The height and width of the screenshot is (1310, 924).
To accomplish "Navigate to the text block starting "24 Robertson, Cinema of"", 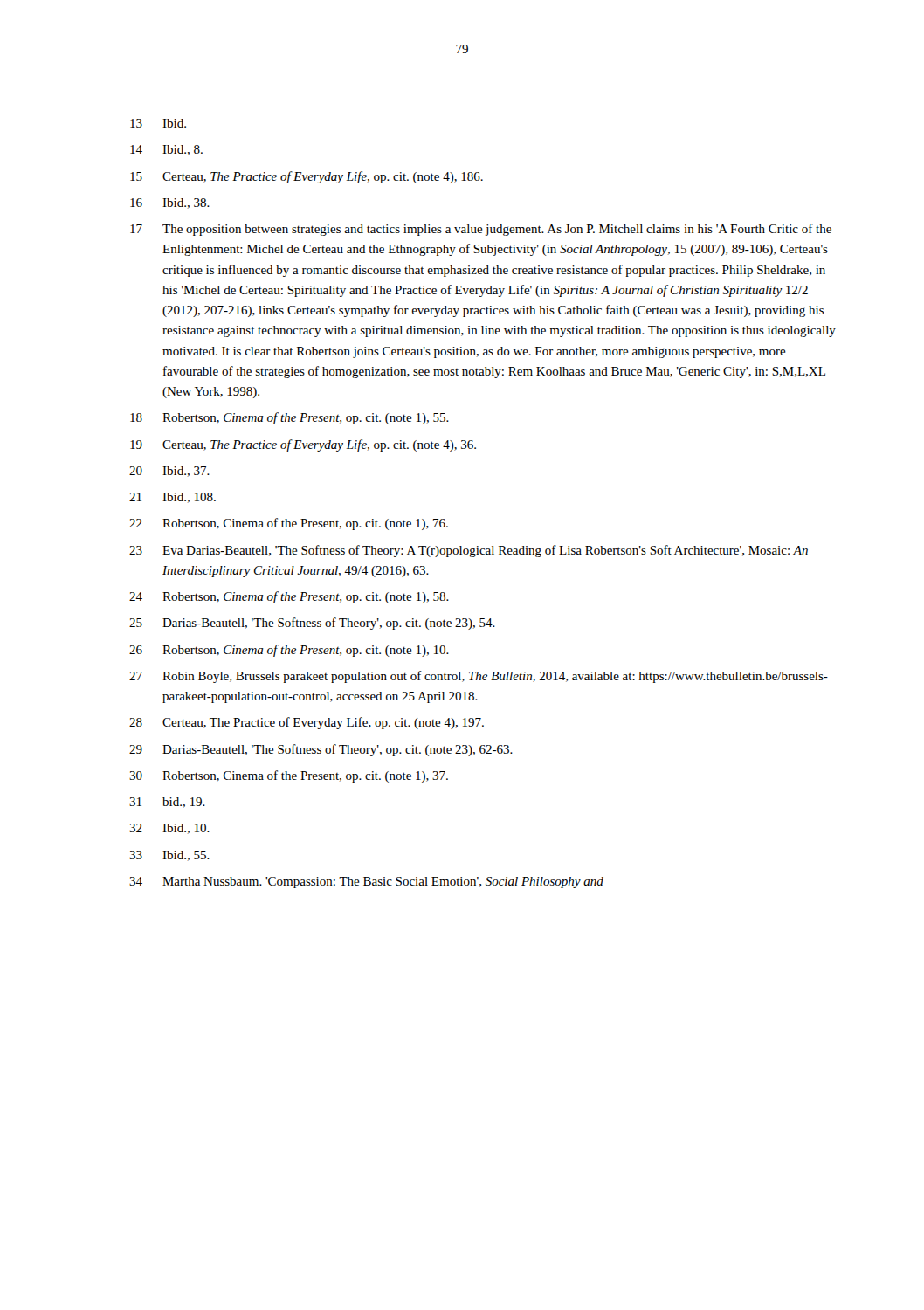I will coord(289,597).
